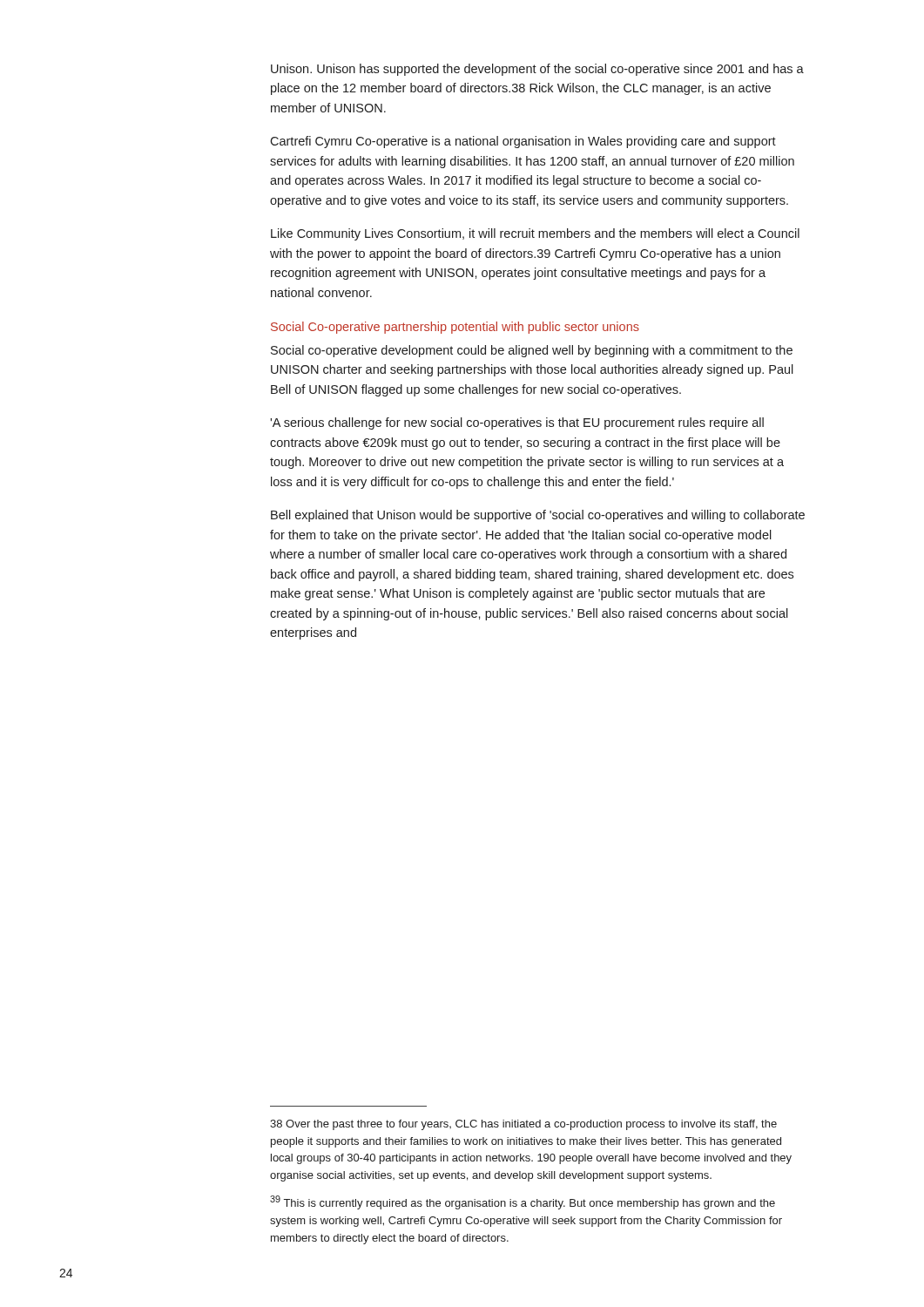924x1307 pixels.
Task: Find the block on this page that starts "38 Over the past three to four years,"
Action: pyautogui.click(x=531, y=1149)
